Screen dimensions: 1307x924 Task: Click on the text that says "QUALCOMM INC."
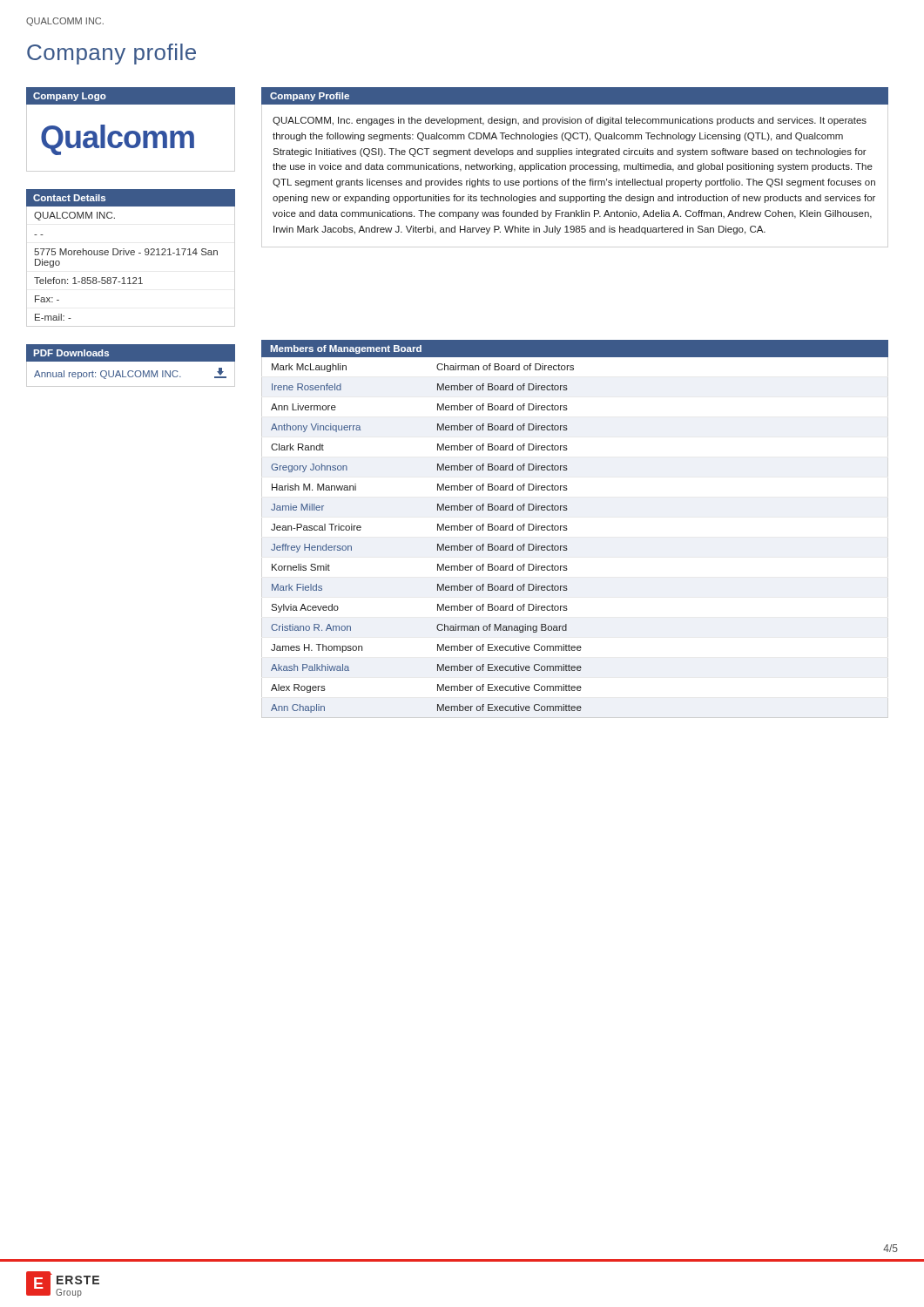tap(75, 215)
